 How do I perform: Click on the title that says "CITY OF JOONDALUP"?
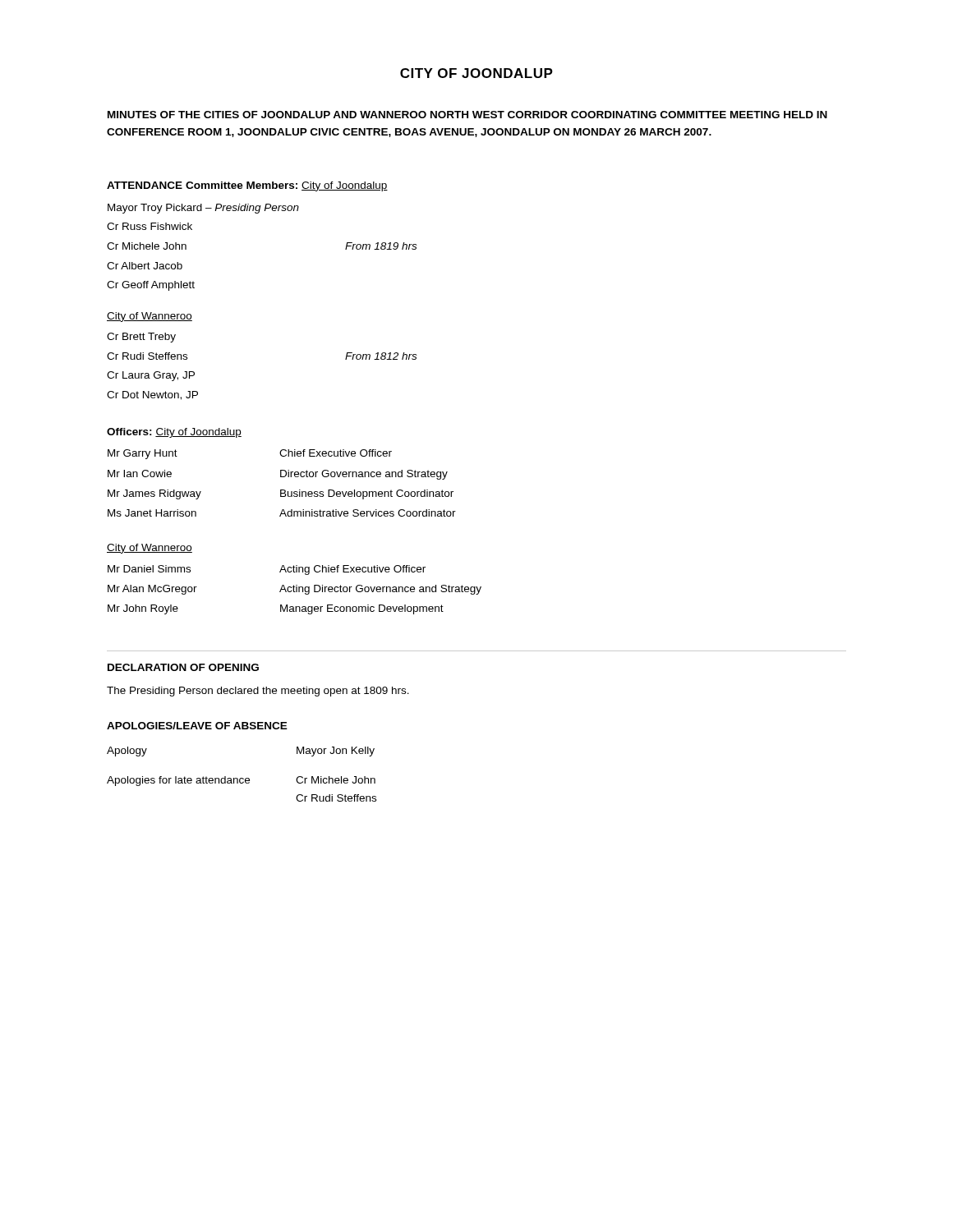point(476,73)
